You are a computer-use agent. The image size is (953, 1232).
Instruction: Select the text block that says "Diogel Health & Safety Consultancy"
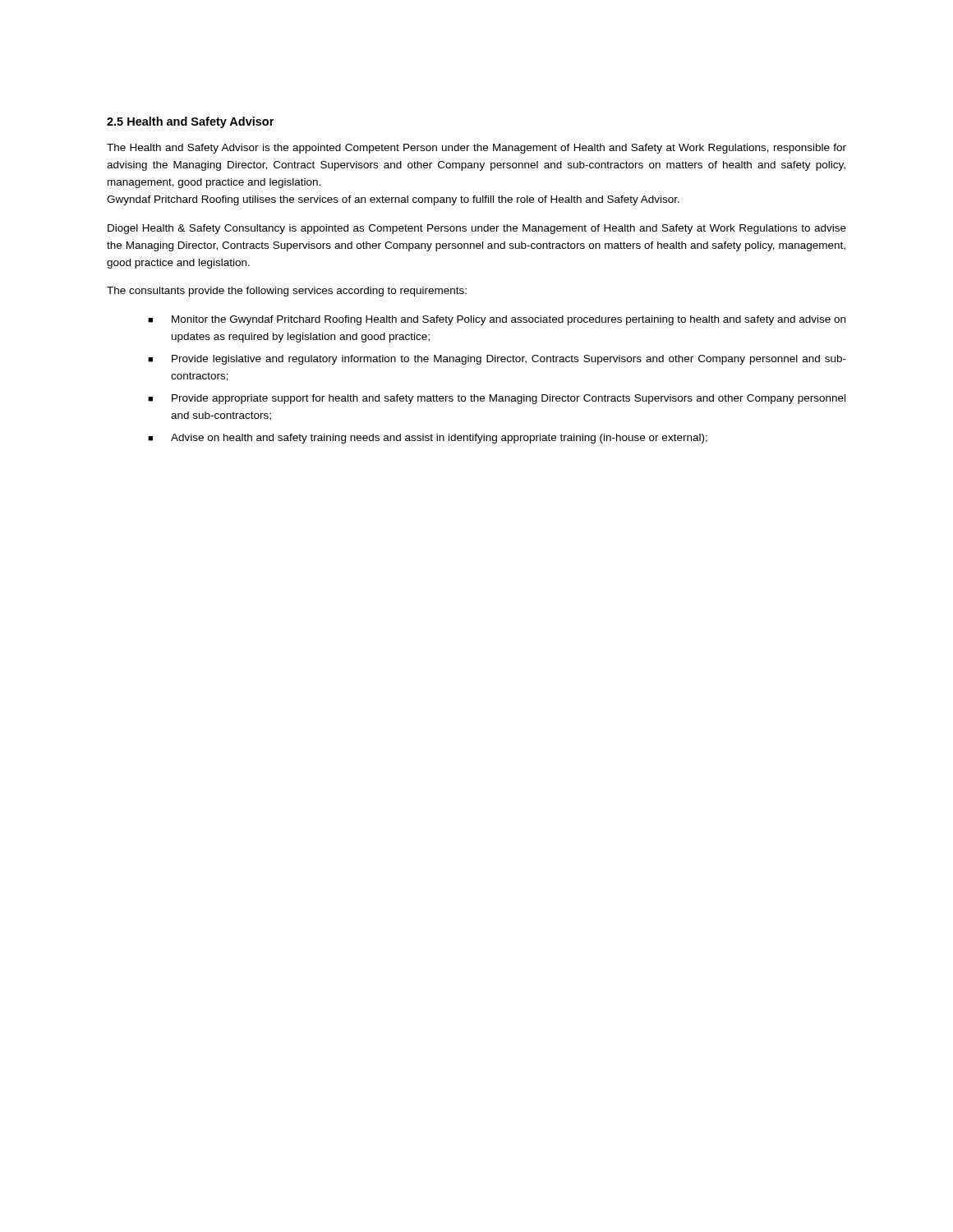(x=476, y=245)
